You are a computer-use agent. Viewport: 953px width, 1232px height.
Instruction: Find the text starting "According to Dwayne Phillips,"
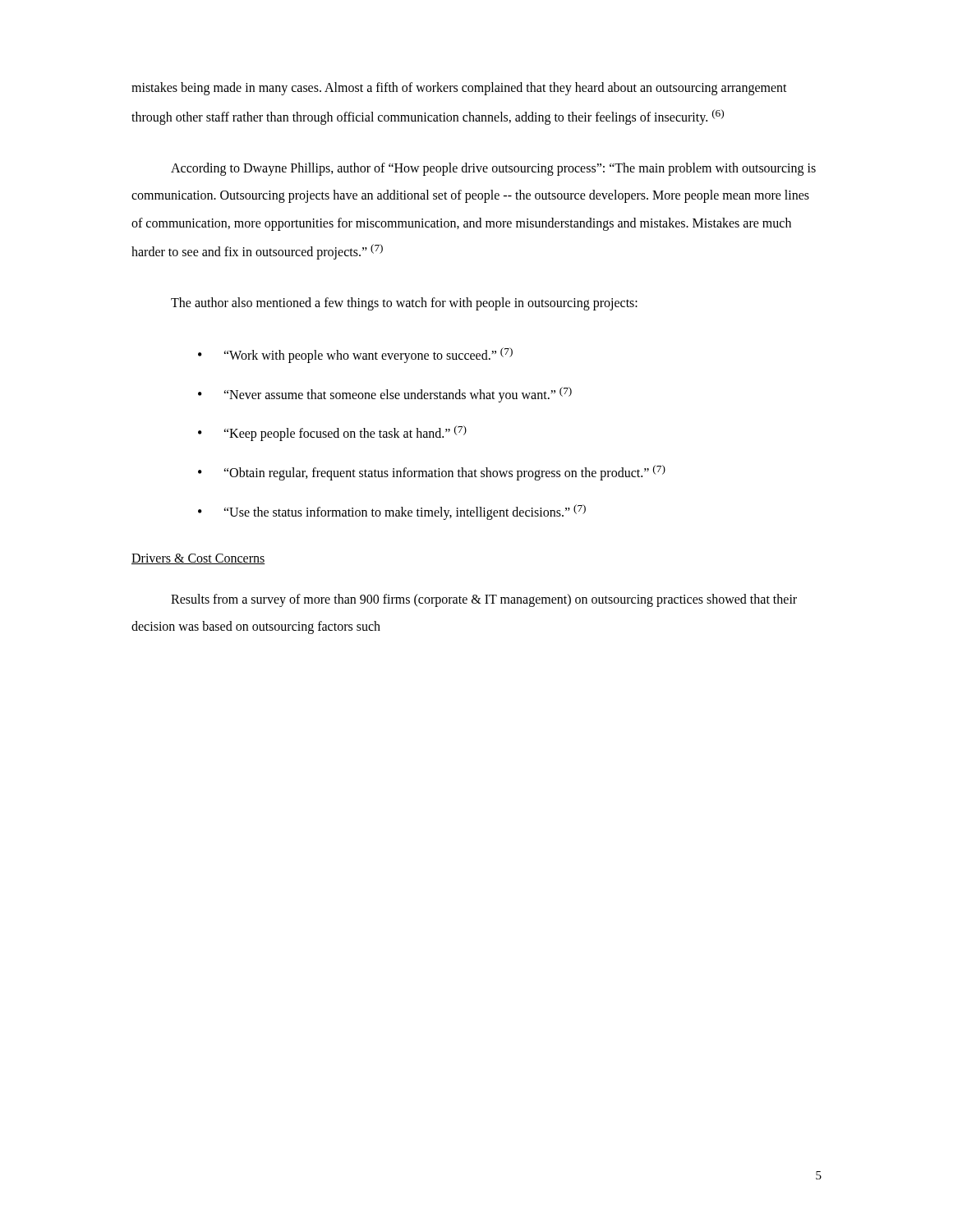point(474,210)
